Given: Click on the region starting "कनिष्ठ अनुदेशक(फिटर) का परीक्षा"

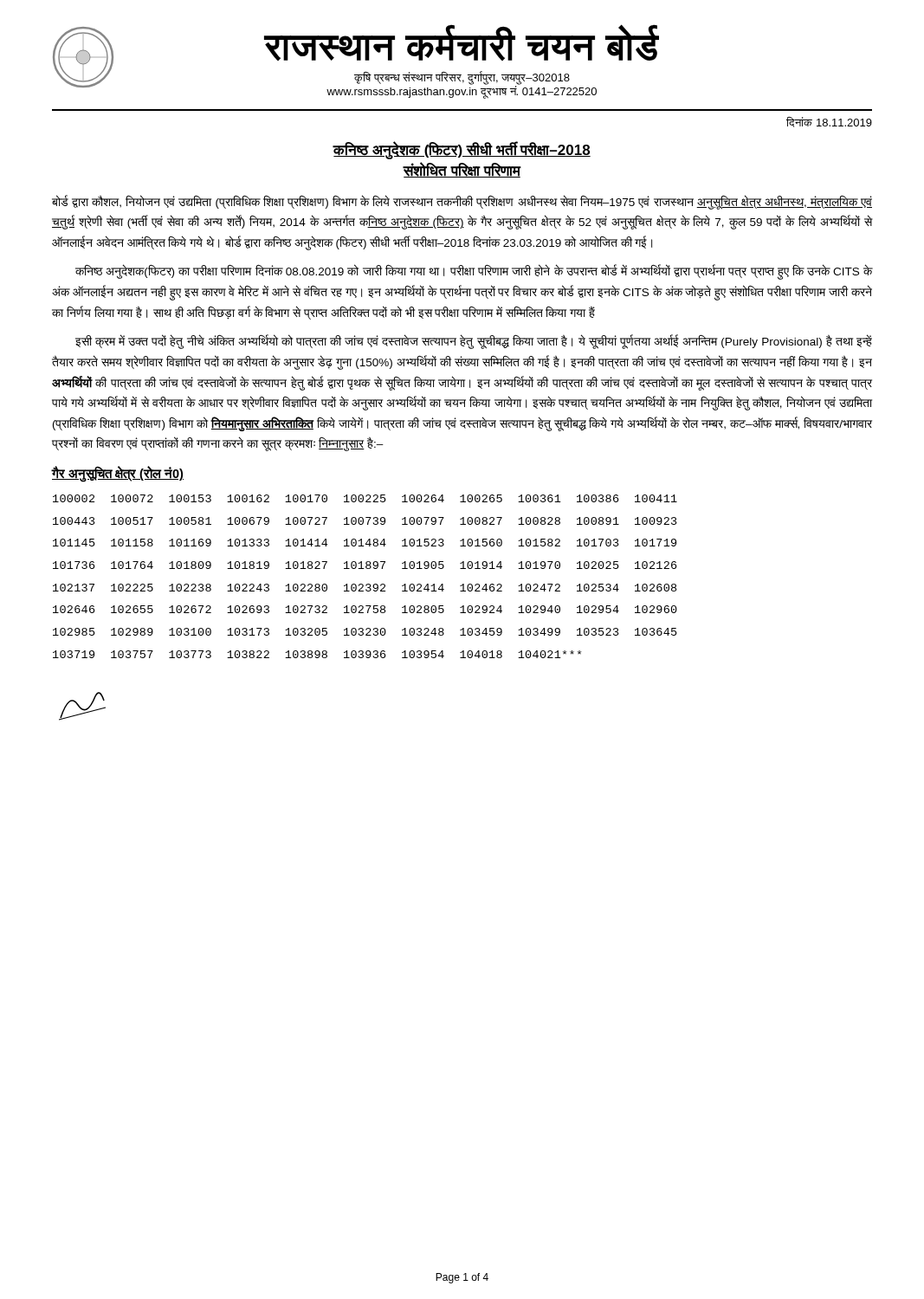Looking at the screenshot, I should pyautogui.click(x=462, y=292).
